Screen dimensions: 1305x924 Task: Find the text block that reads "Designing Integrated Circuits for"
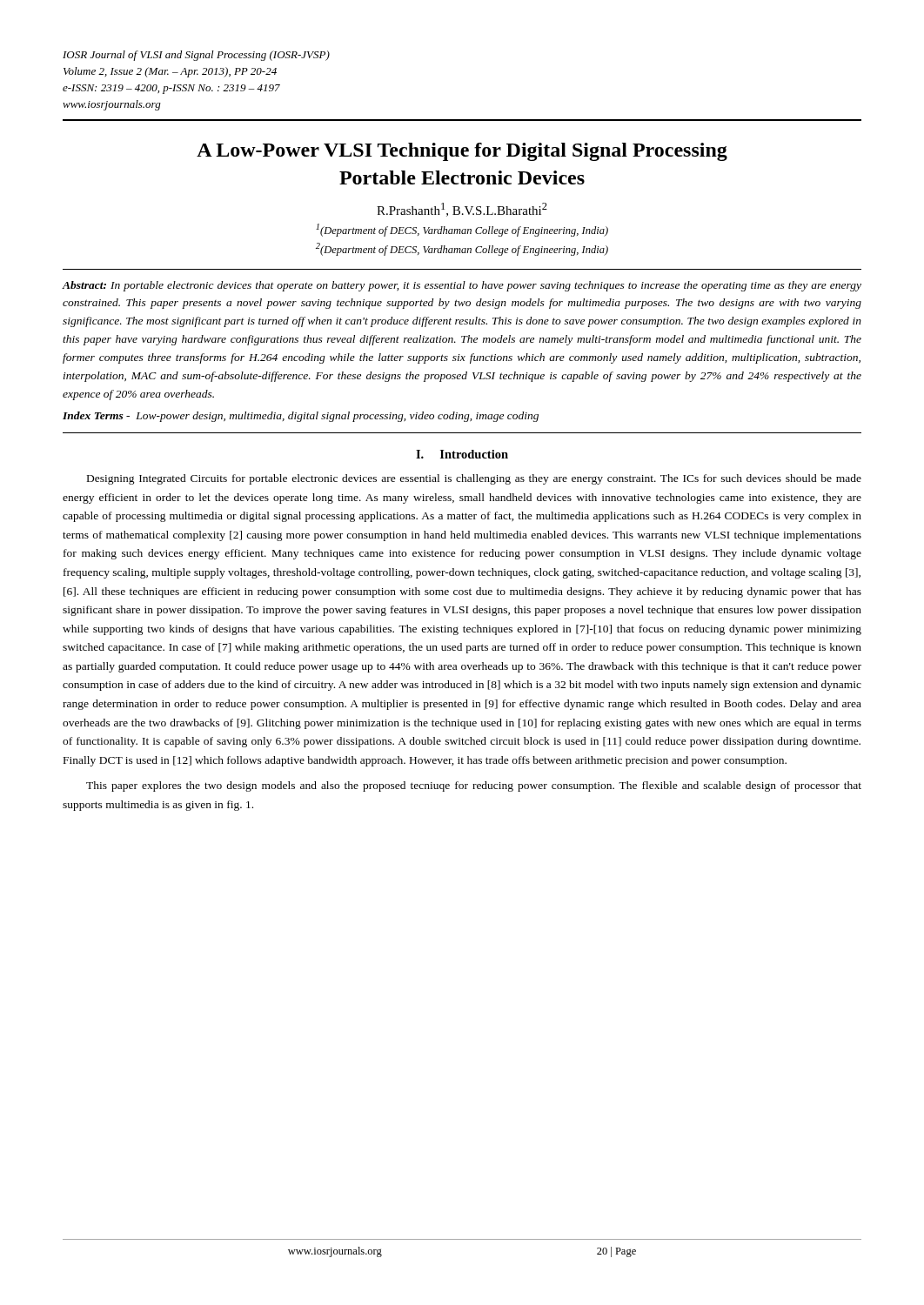[462, 641]
